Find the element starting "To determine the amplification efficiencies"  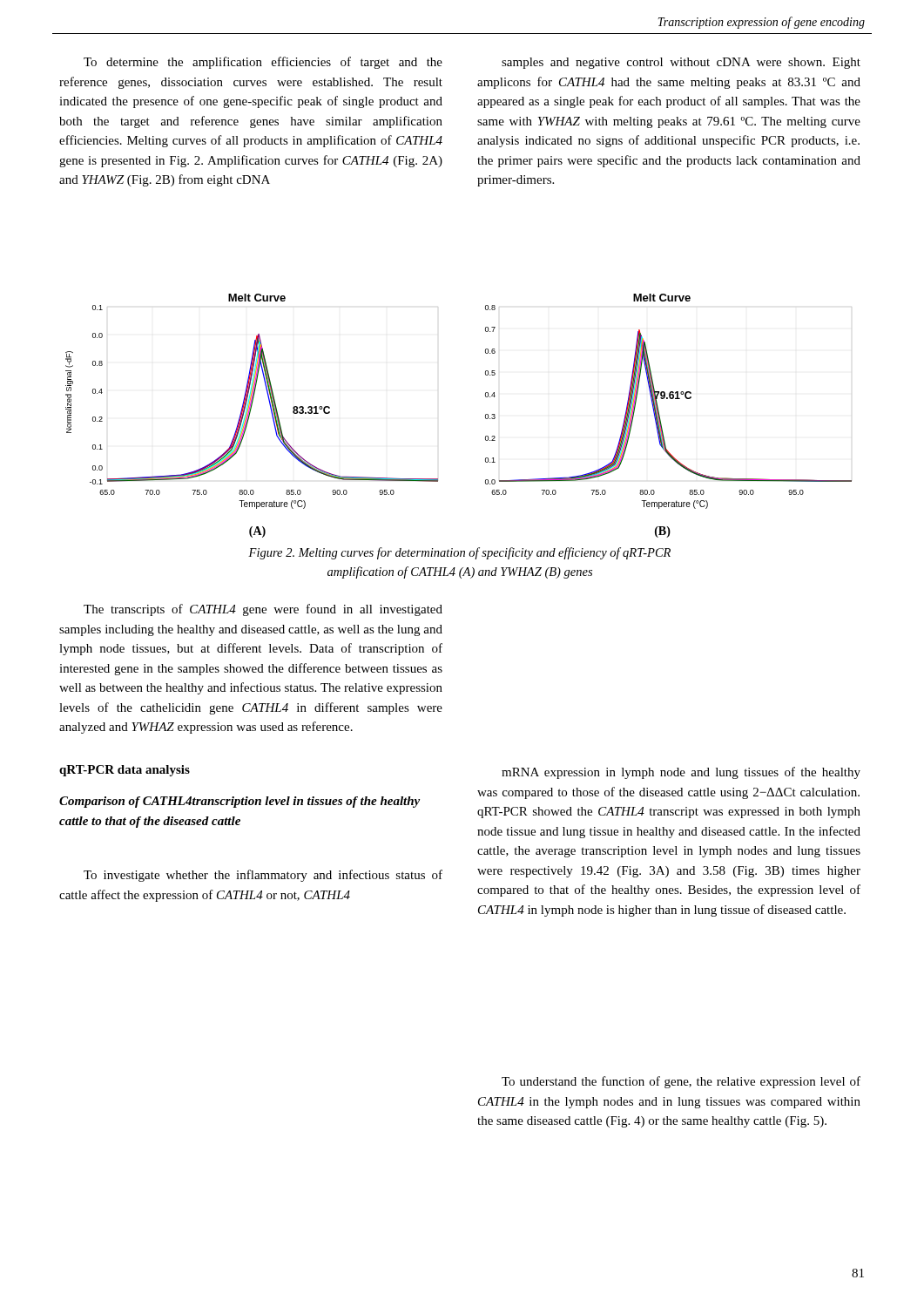coord(251,121)
